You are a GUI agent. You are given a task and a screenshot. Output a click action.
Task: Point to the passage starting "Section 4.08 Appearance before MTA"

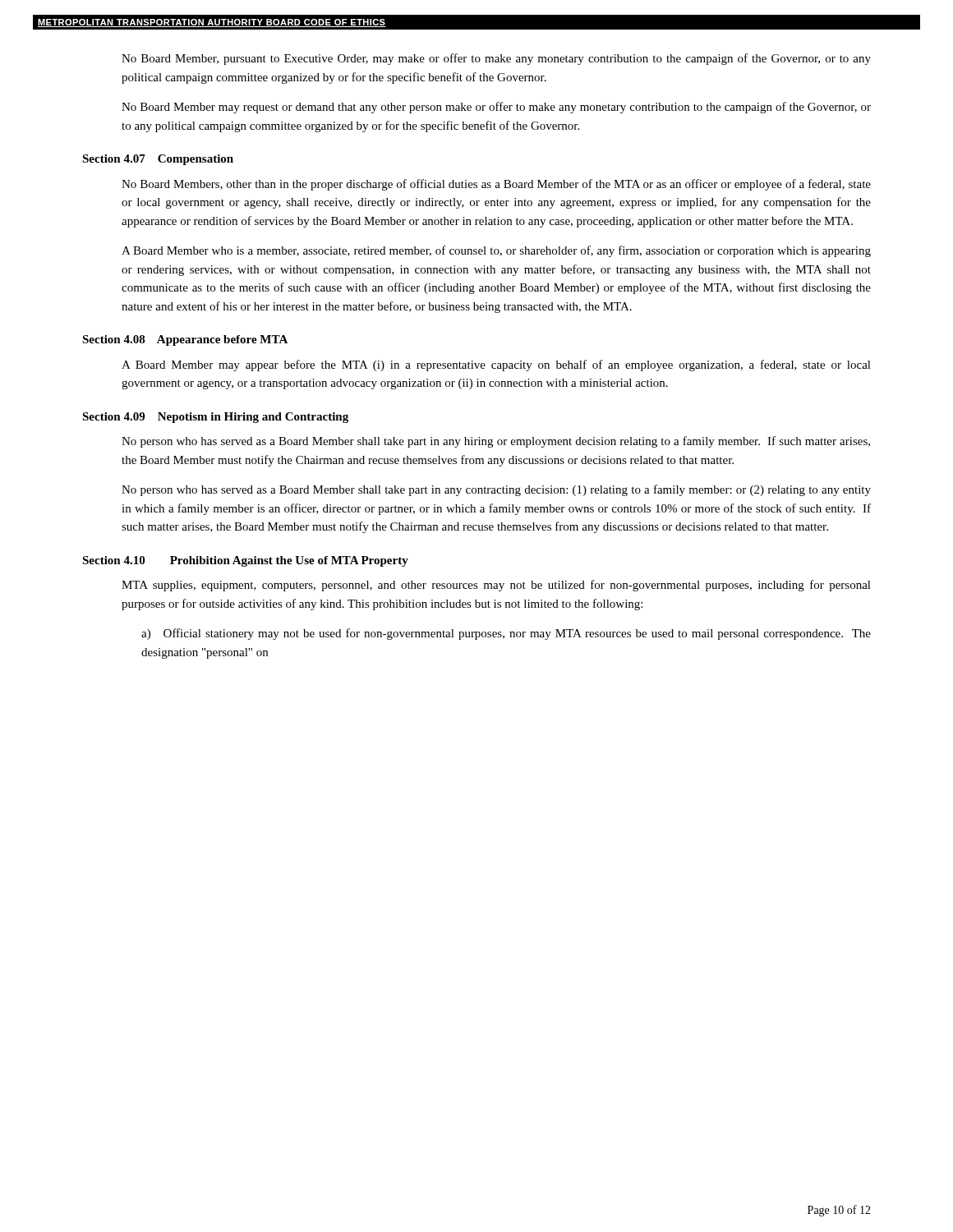tap(185, 339)
